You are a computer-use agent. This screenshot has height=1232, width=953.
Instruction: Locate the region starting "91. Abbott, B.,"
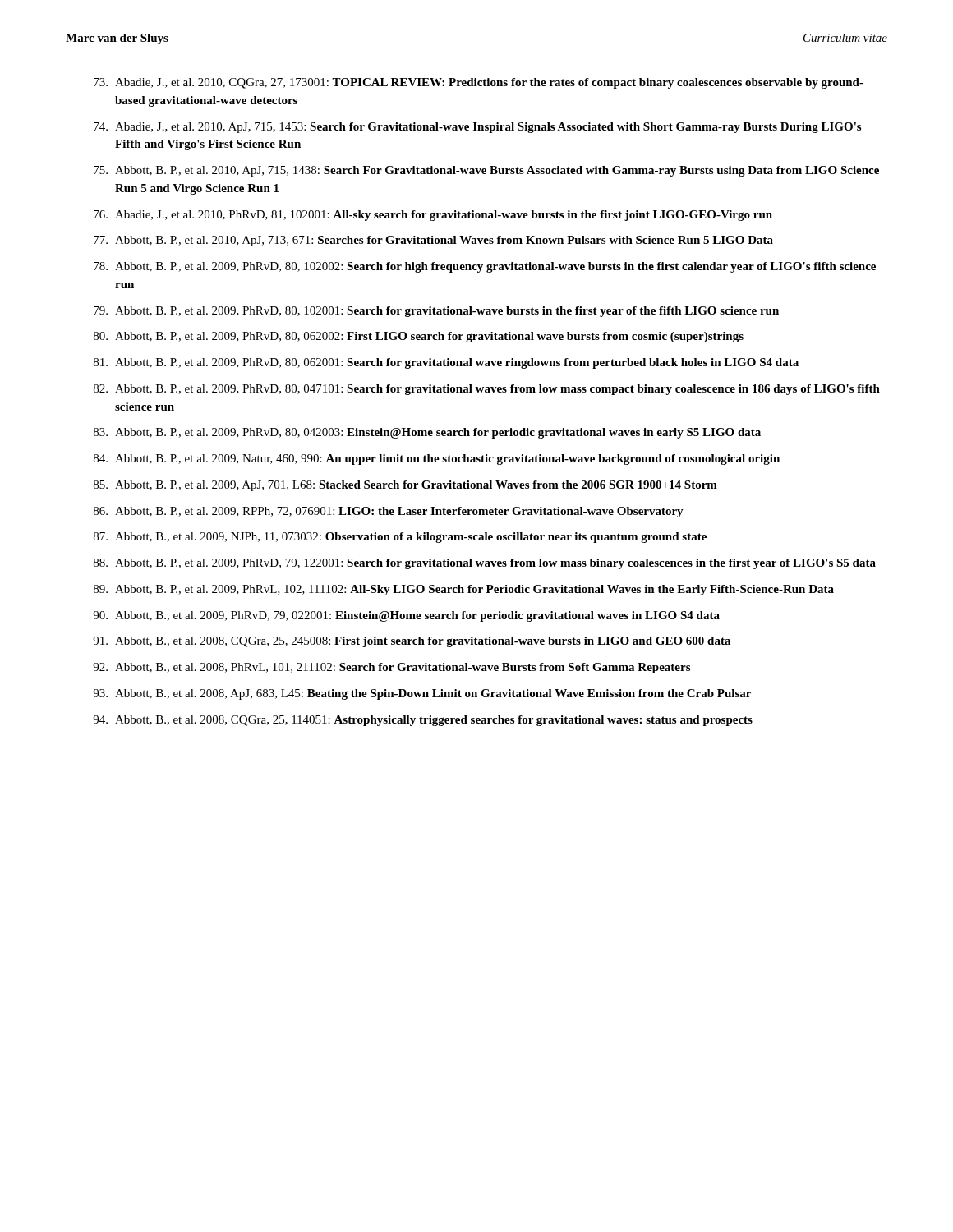click(x=476, y=642)
